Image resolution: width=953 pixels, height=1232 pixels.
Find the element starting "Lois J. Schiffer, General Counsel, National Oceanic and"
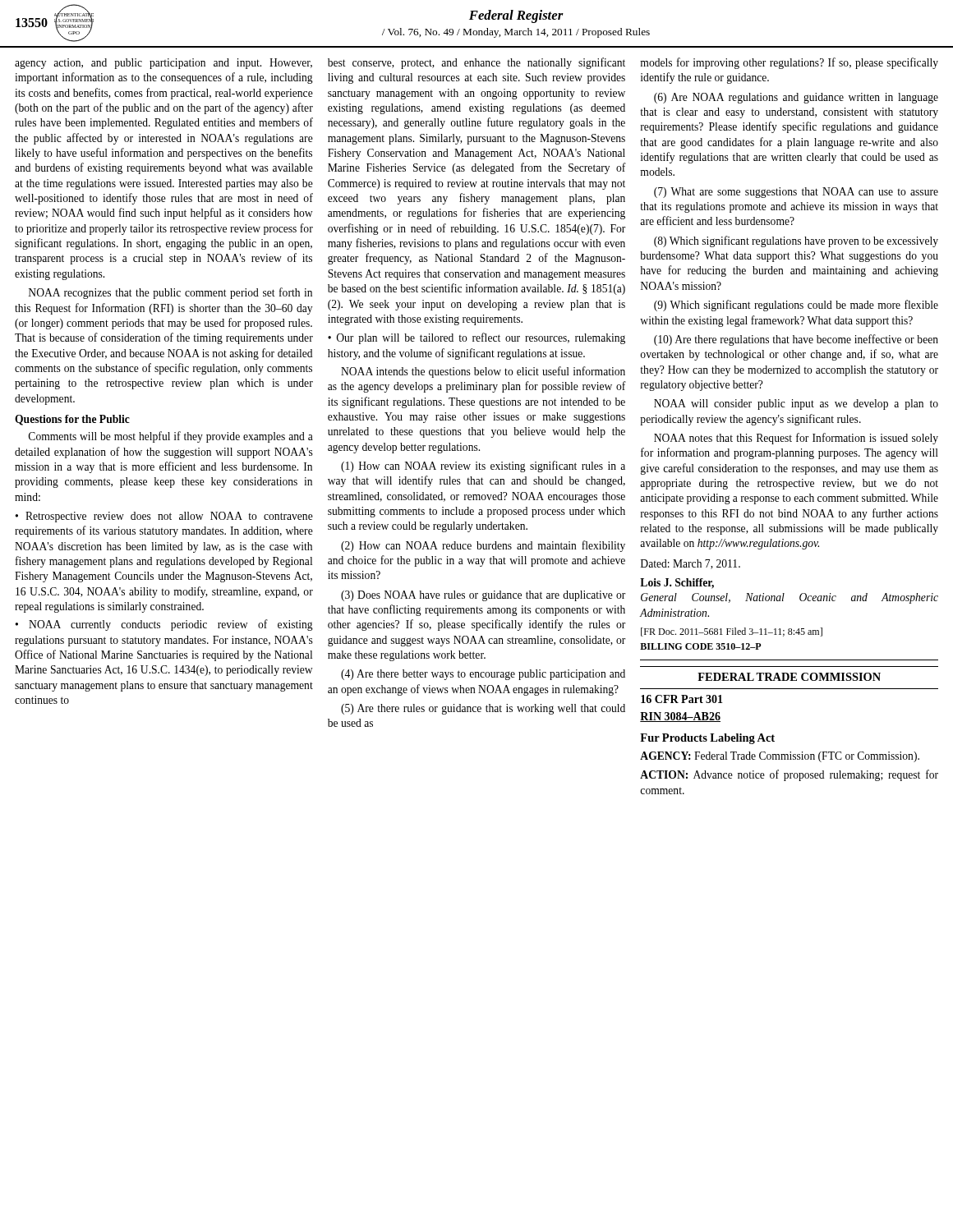click(x=789, y=598)
